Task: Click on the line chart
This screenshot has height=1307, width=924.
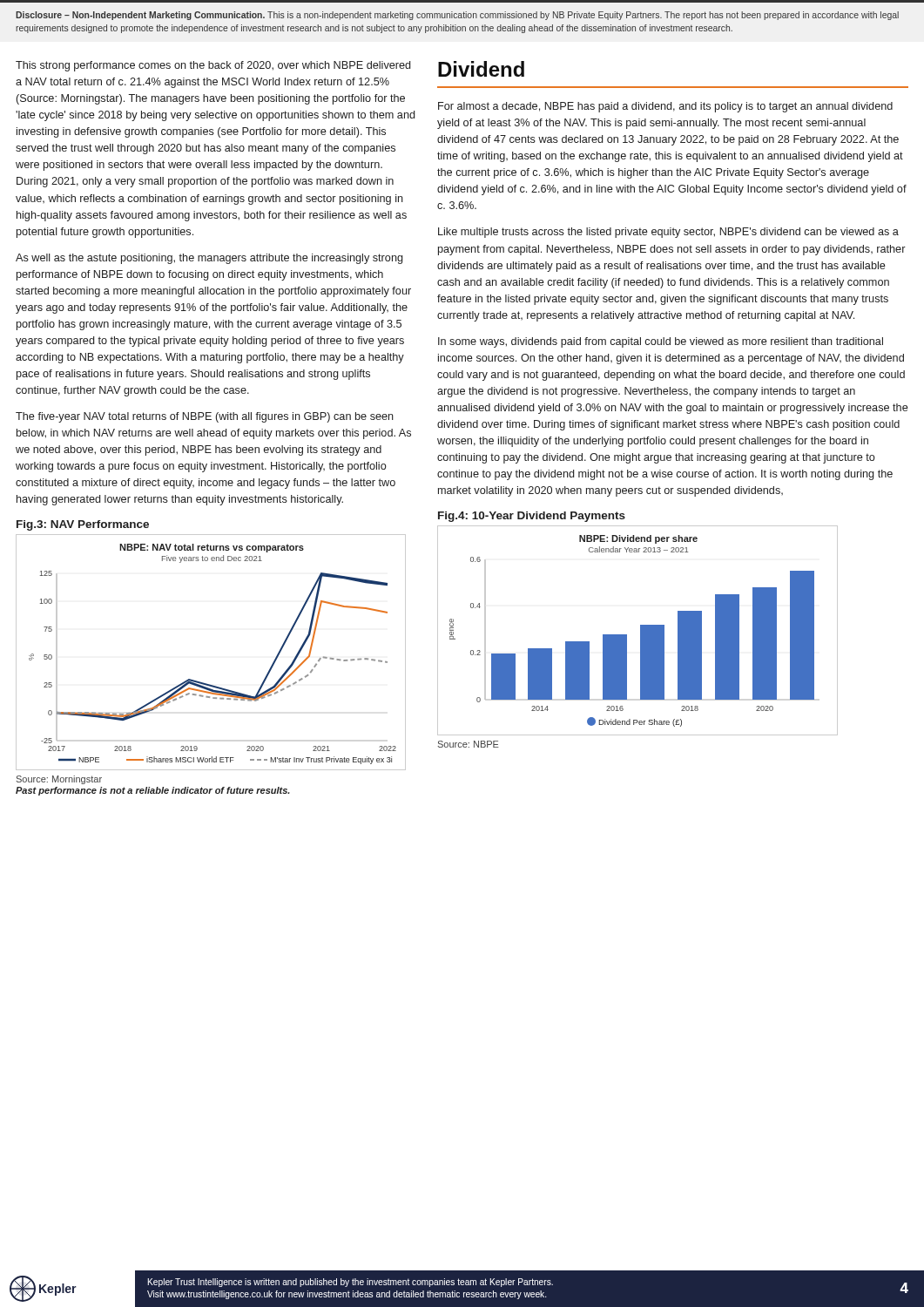Action: click(x=211, y=653)
